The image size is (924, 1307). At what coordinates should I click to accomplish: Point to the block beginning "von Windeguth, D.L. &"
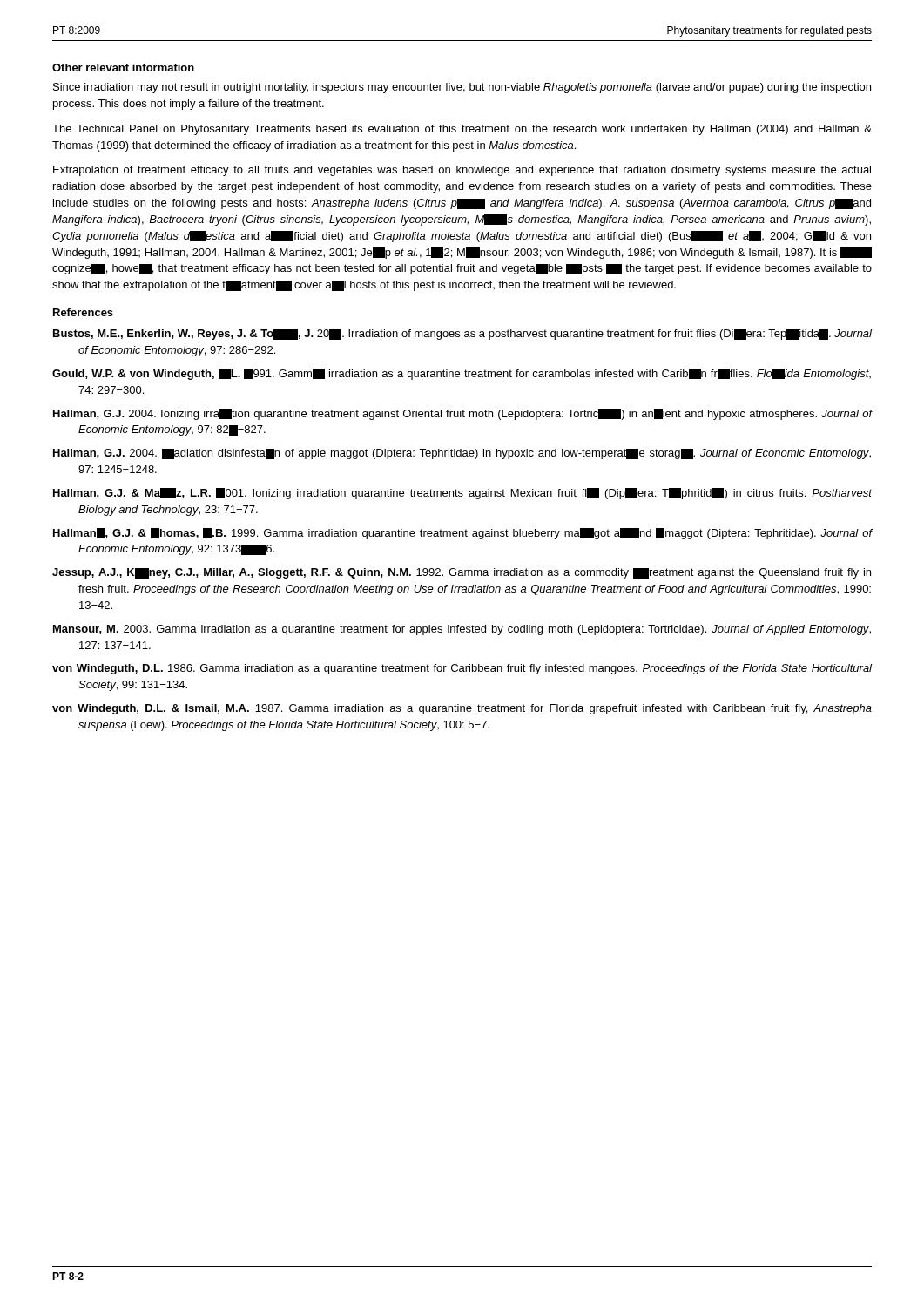[462, 716]
